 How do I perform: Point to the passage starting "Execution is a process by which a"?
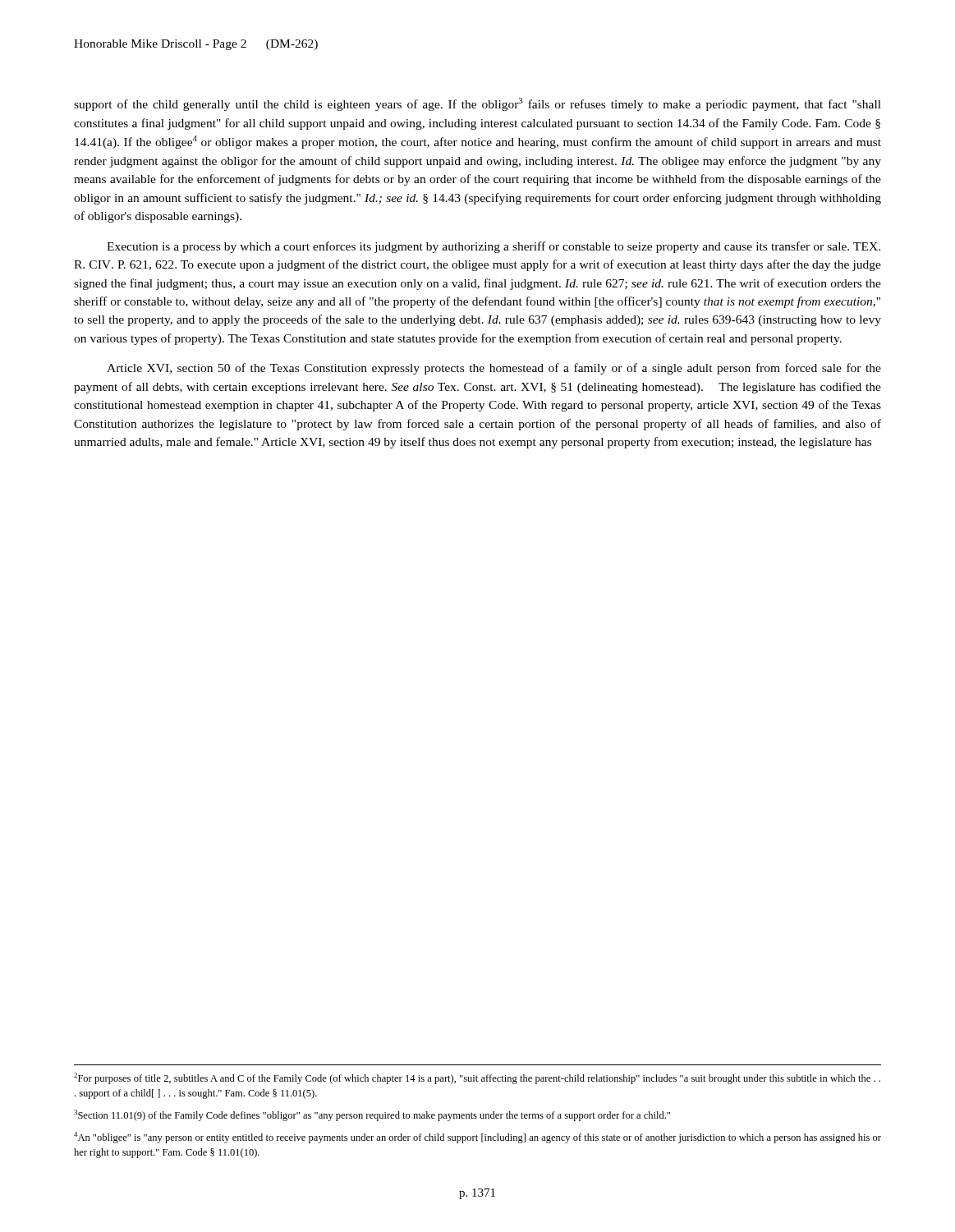point(478,292)
